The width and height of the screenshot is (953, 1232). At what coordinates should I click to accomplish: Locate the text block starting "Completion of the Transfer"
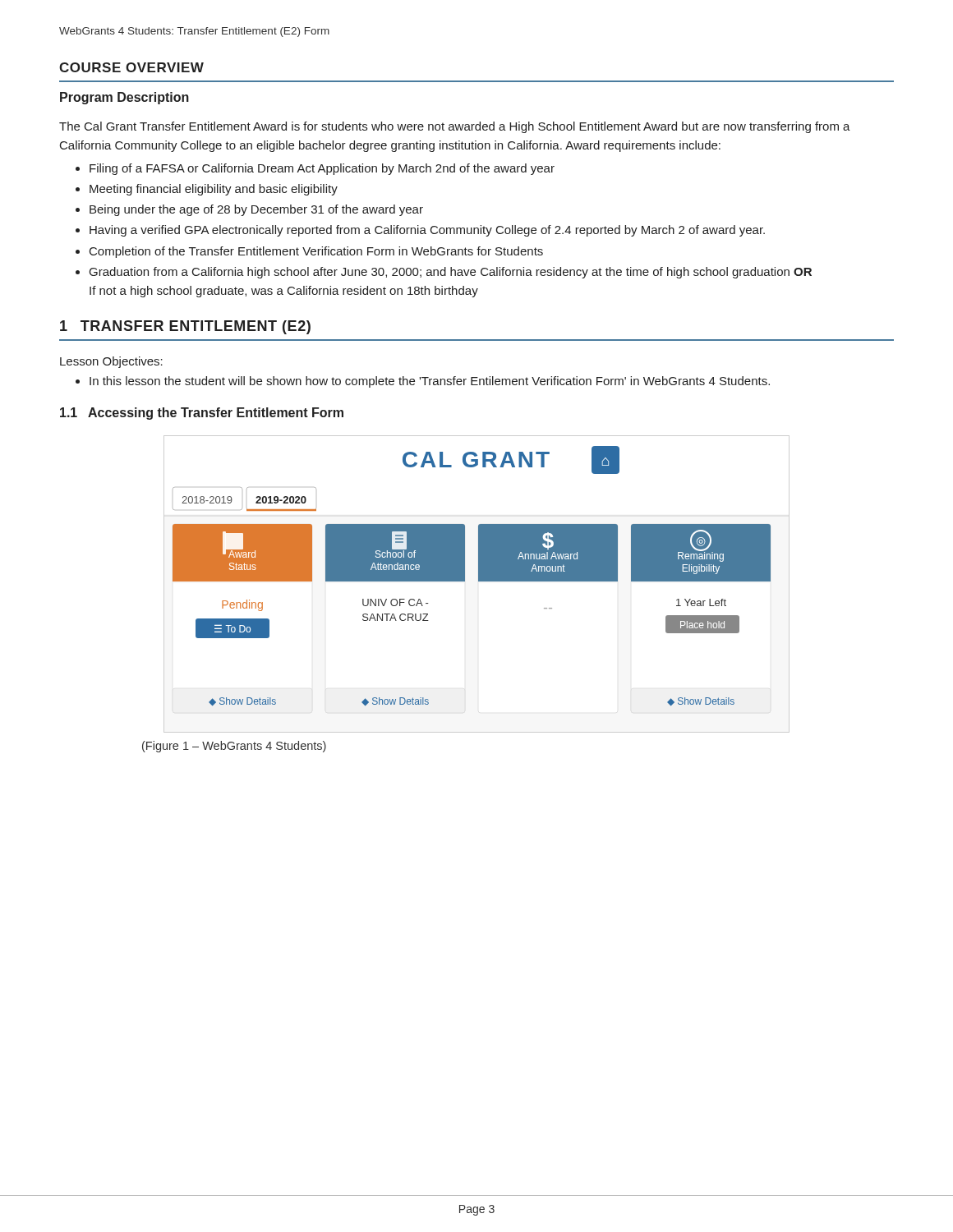click(x=316, y=251)
